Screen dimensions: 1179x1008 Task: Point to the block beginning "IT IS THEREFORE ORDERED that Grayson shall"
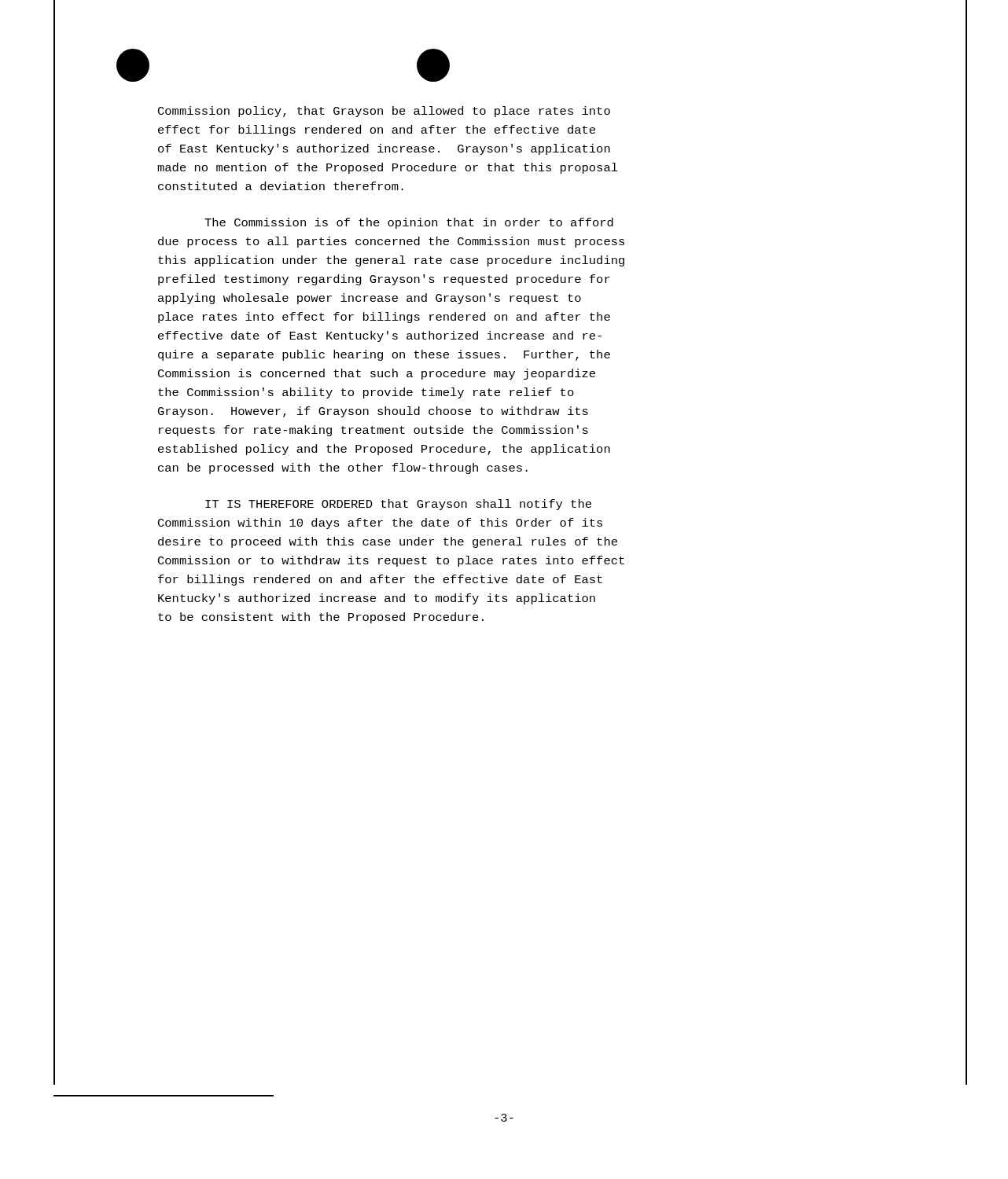391,561
